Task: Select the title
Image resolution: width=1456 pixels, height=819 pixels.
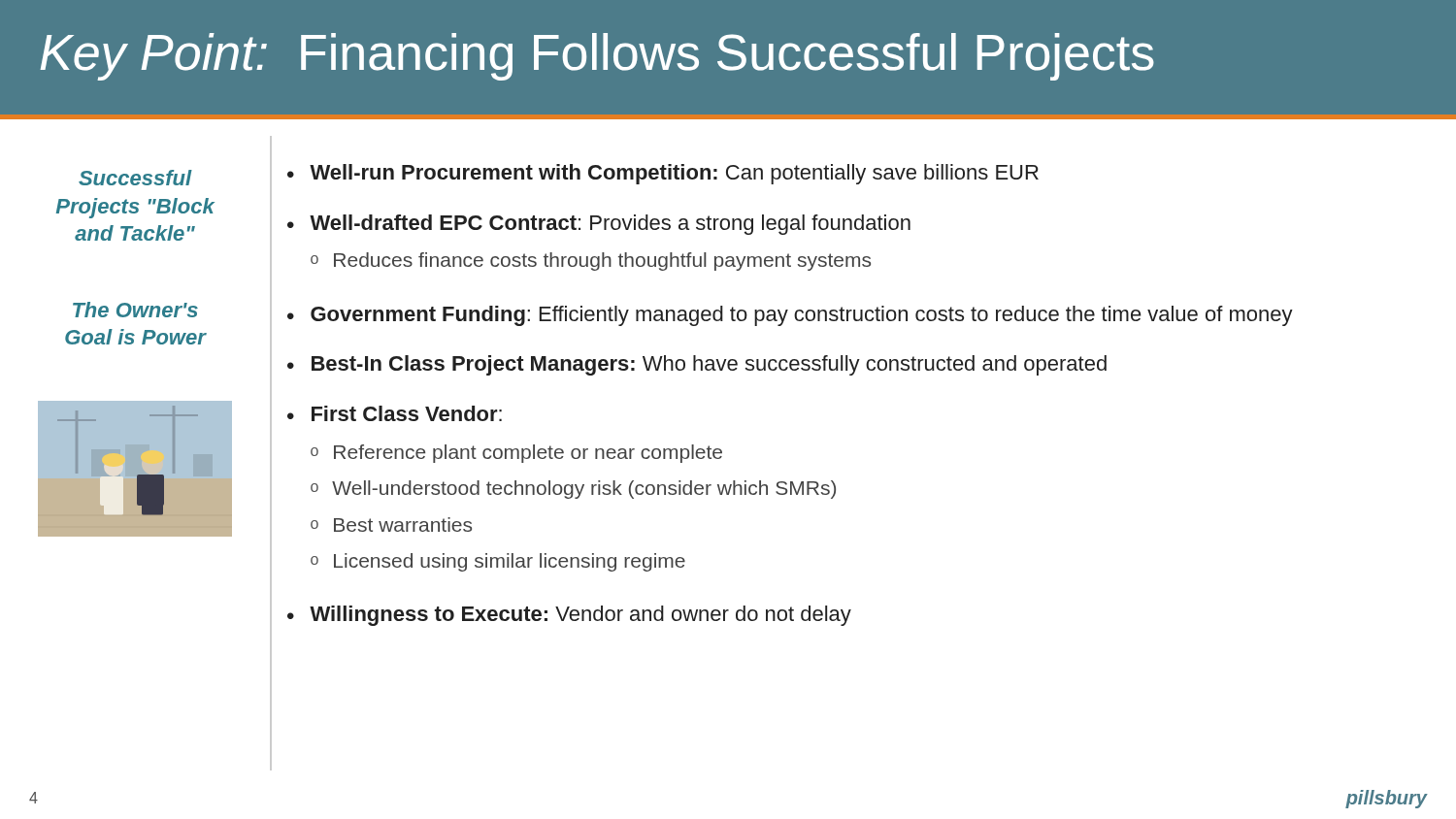Action: point(597,53)
